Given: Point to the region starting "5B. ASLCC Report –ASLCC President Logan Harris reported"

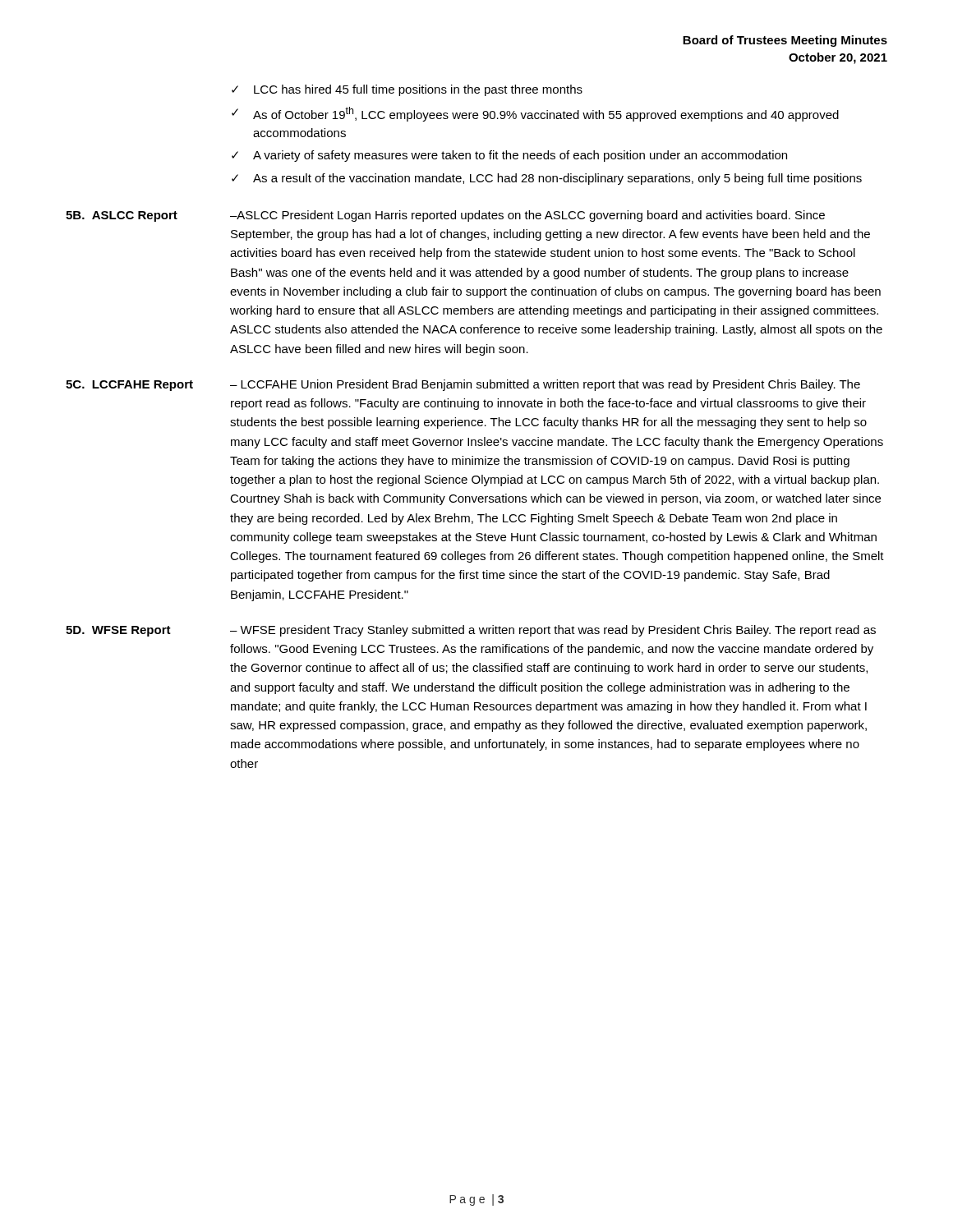Looking at the screenshot, I should 476,282.
